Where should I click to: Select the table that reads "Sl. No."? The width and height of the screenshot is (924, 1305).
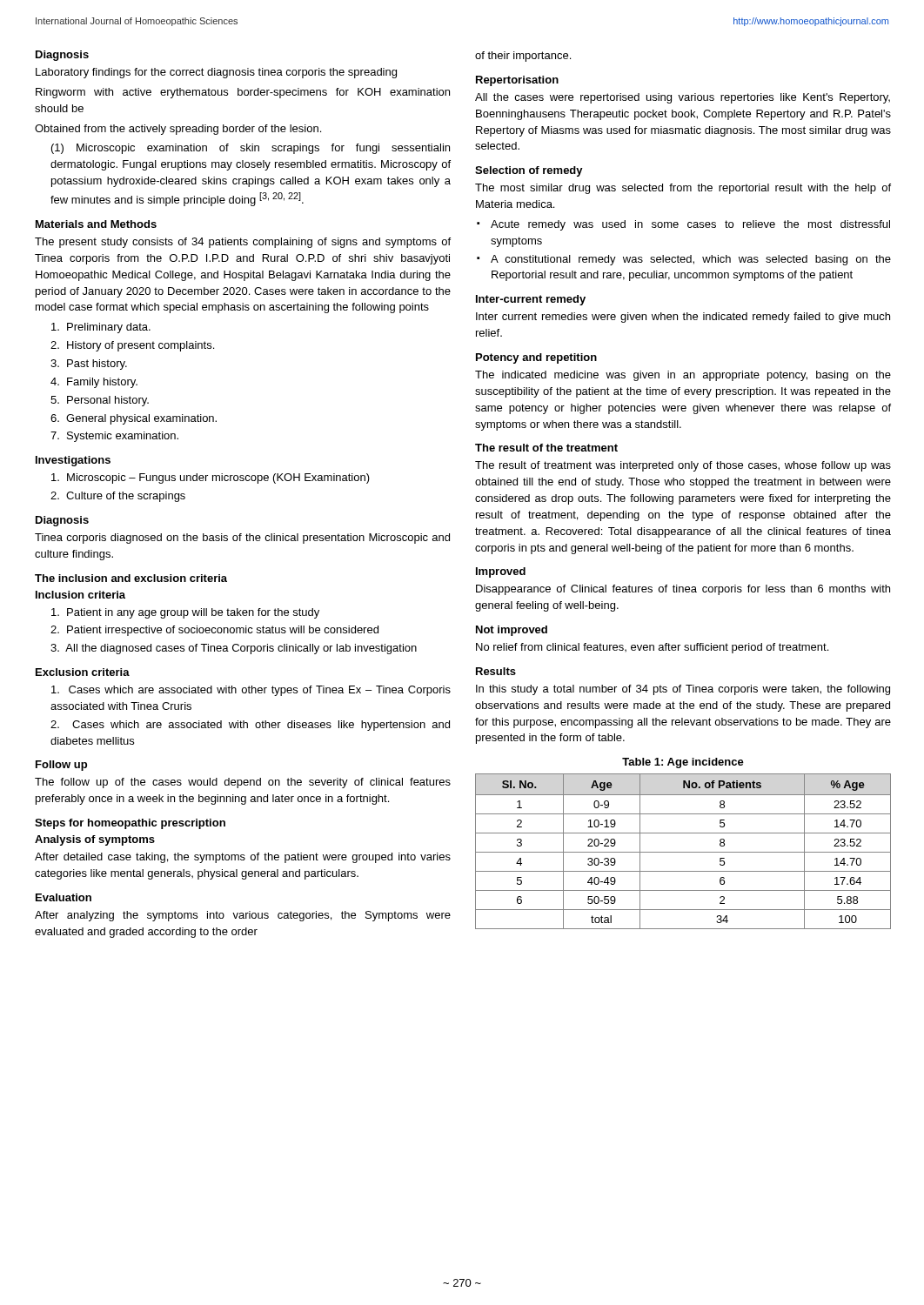pos(683,852)
